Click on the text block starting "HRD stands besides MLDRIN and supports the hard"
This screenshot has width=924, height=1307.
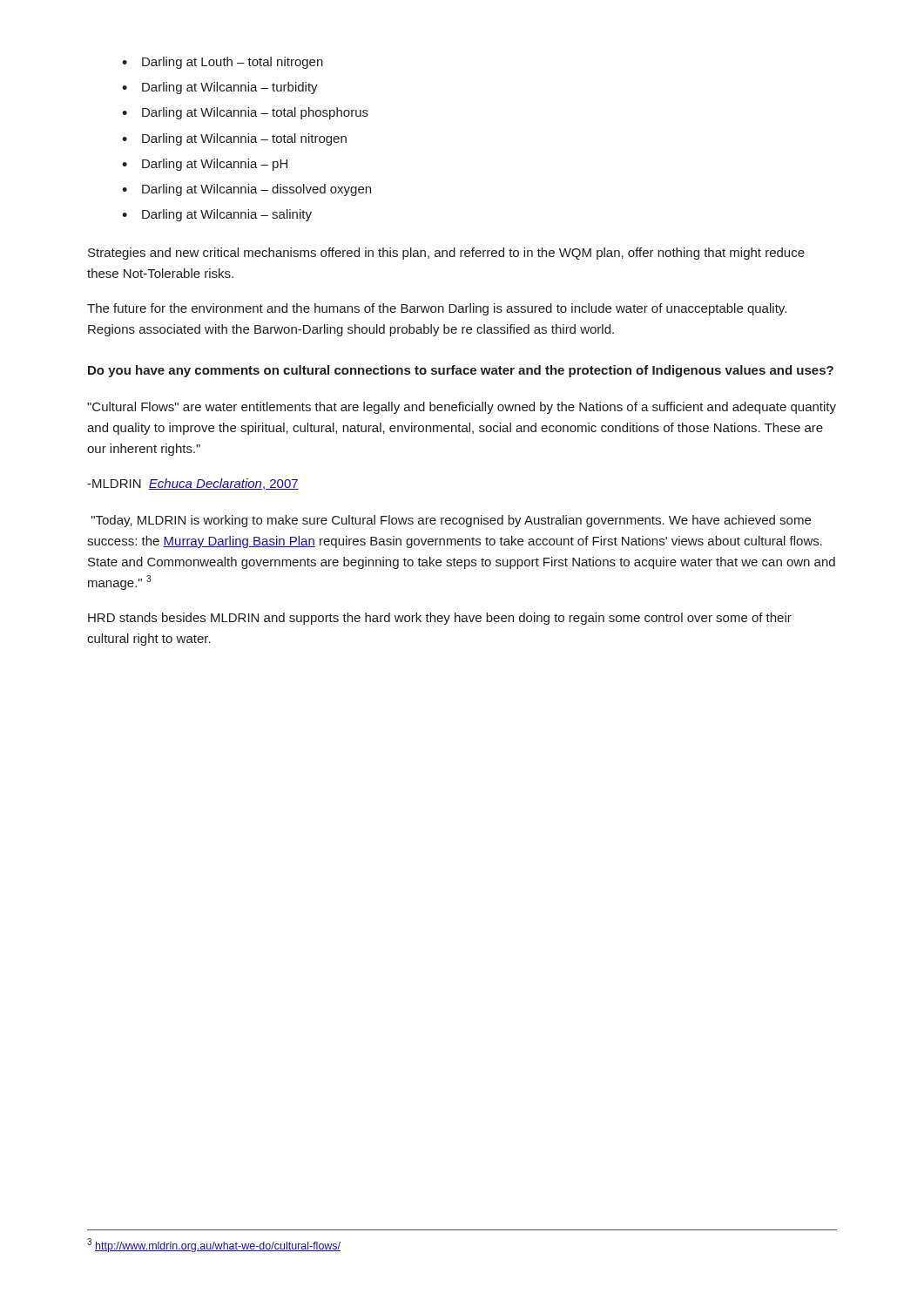coord(439,628)
